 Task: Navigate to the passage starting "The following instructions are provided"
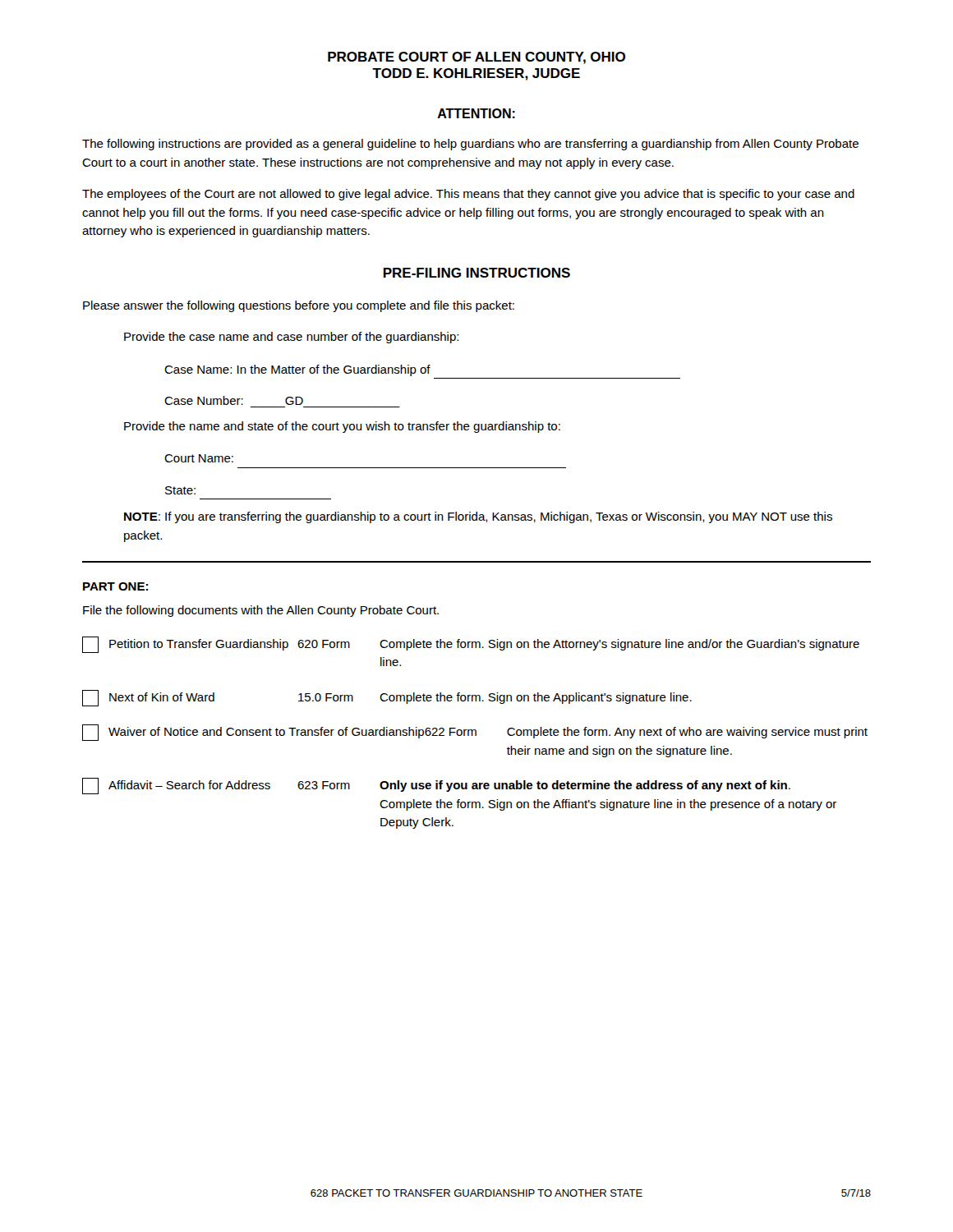pyautogui.click(x=471, y=153)
